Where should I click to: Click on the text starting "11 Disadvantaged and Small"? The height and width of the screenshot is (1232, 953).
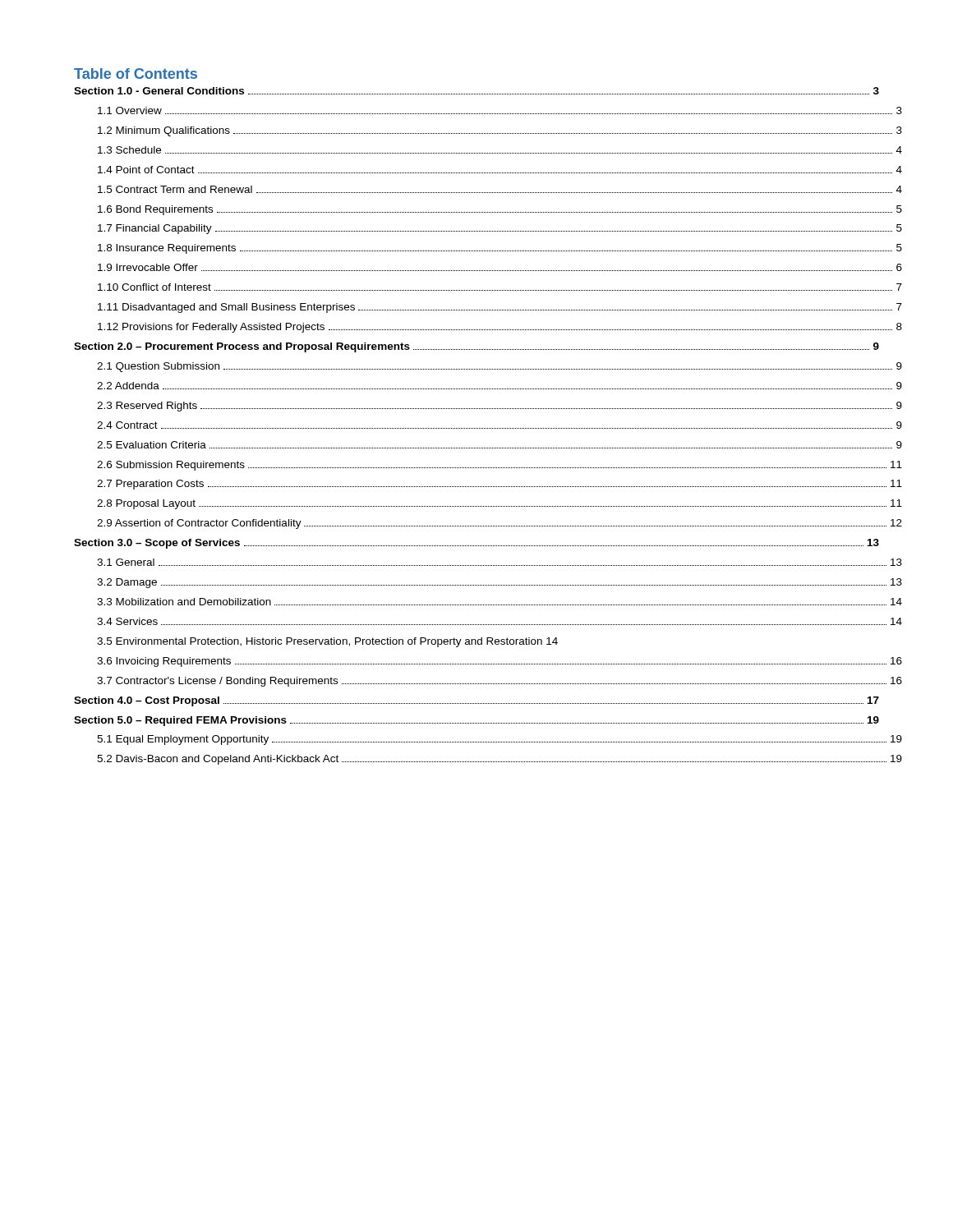tap(500, 308)
